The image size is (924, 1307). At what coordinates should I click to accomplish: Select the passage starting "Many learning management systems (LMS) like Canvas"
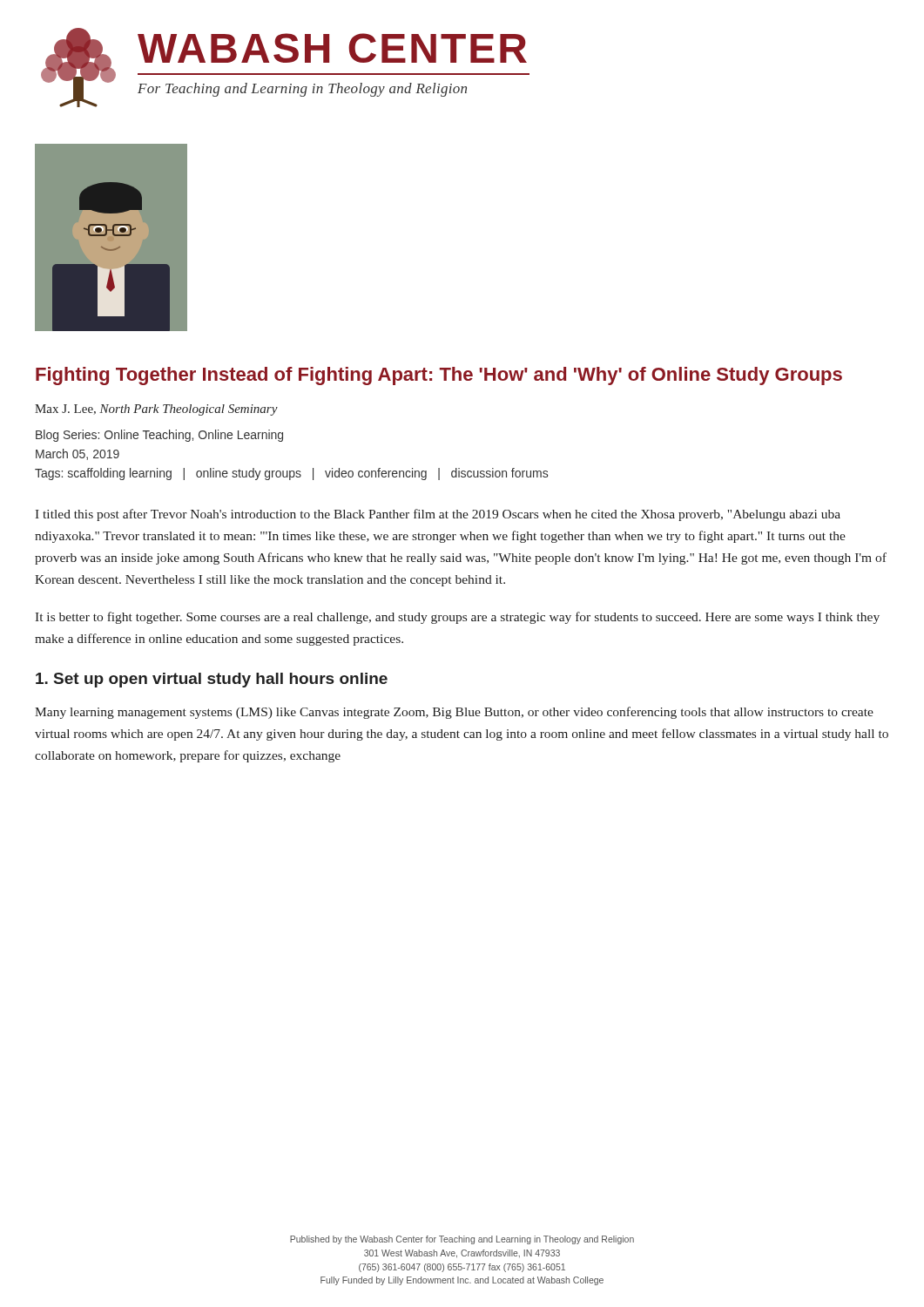462,733
